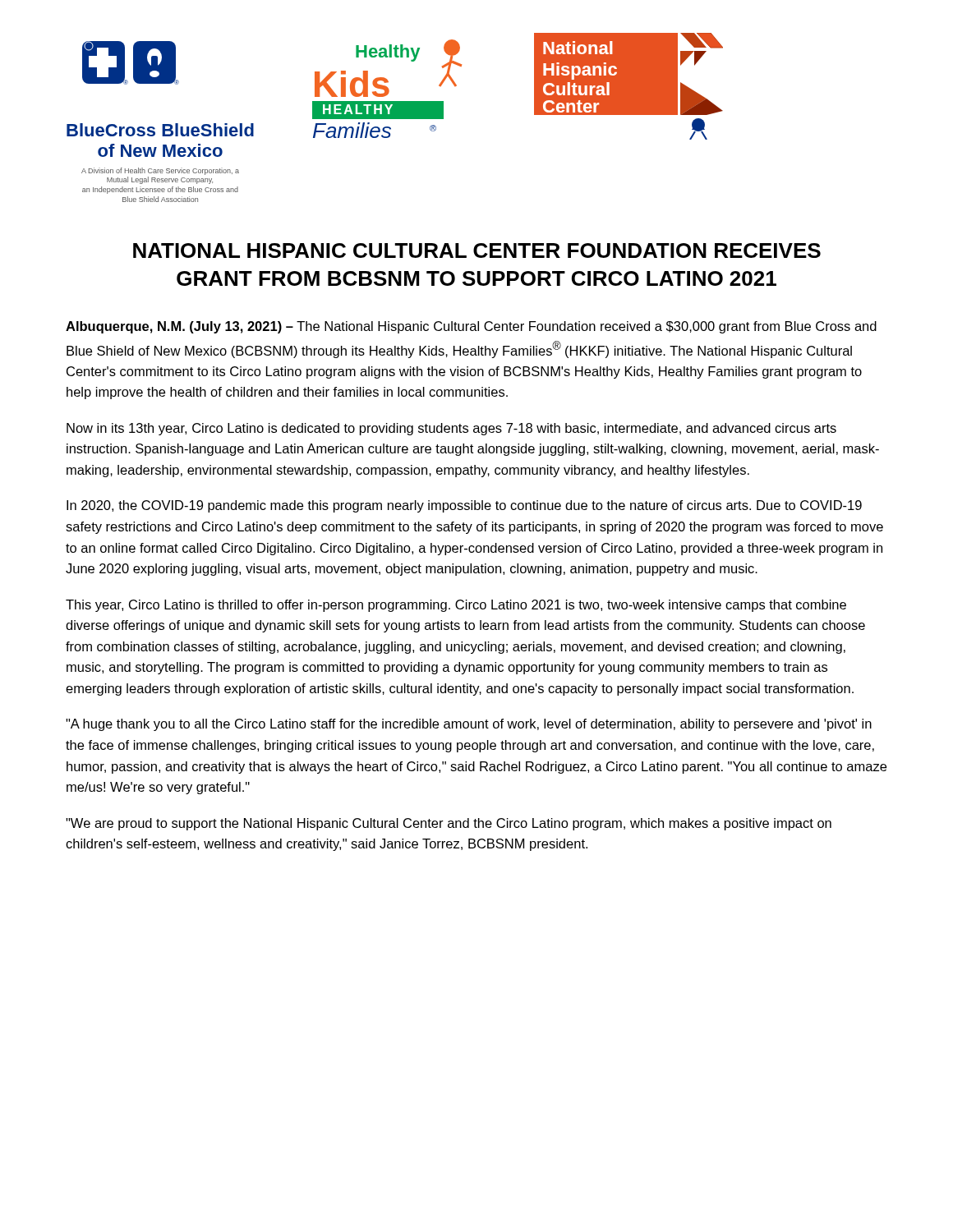Locate the block of text that opens with "In 2020, the COVID-19"
Image resolution: width=953 pixels, height=1232 pixels.
(x=476, y=538)
